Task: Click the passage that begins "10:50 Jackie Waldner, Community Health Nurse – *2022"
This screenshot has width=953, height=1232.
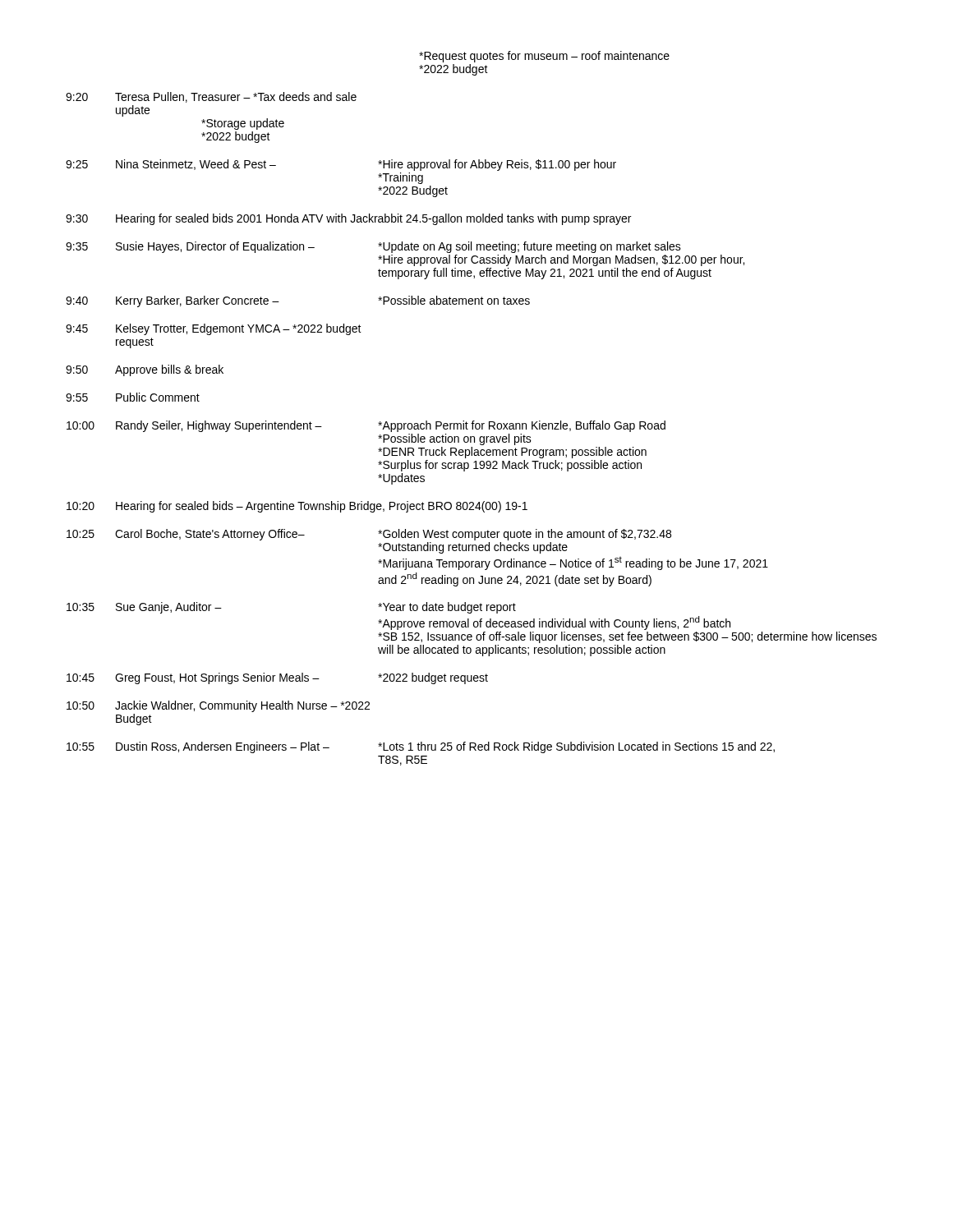Action: pos(222,712)
